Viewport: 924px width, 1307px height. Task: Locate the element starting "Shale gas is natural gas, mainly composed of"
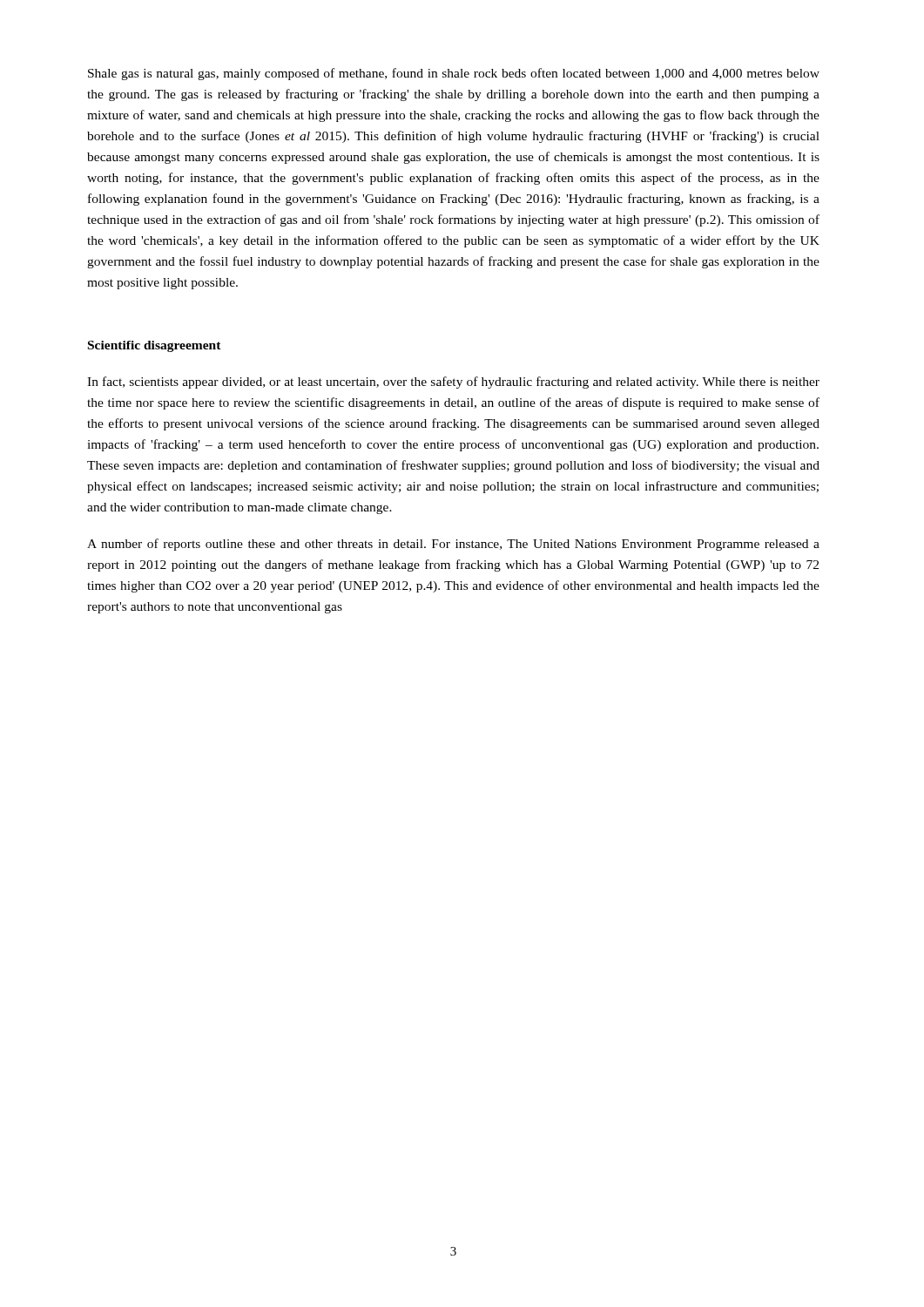click(453, 177)
